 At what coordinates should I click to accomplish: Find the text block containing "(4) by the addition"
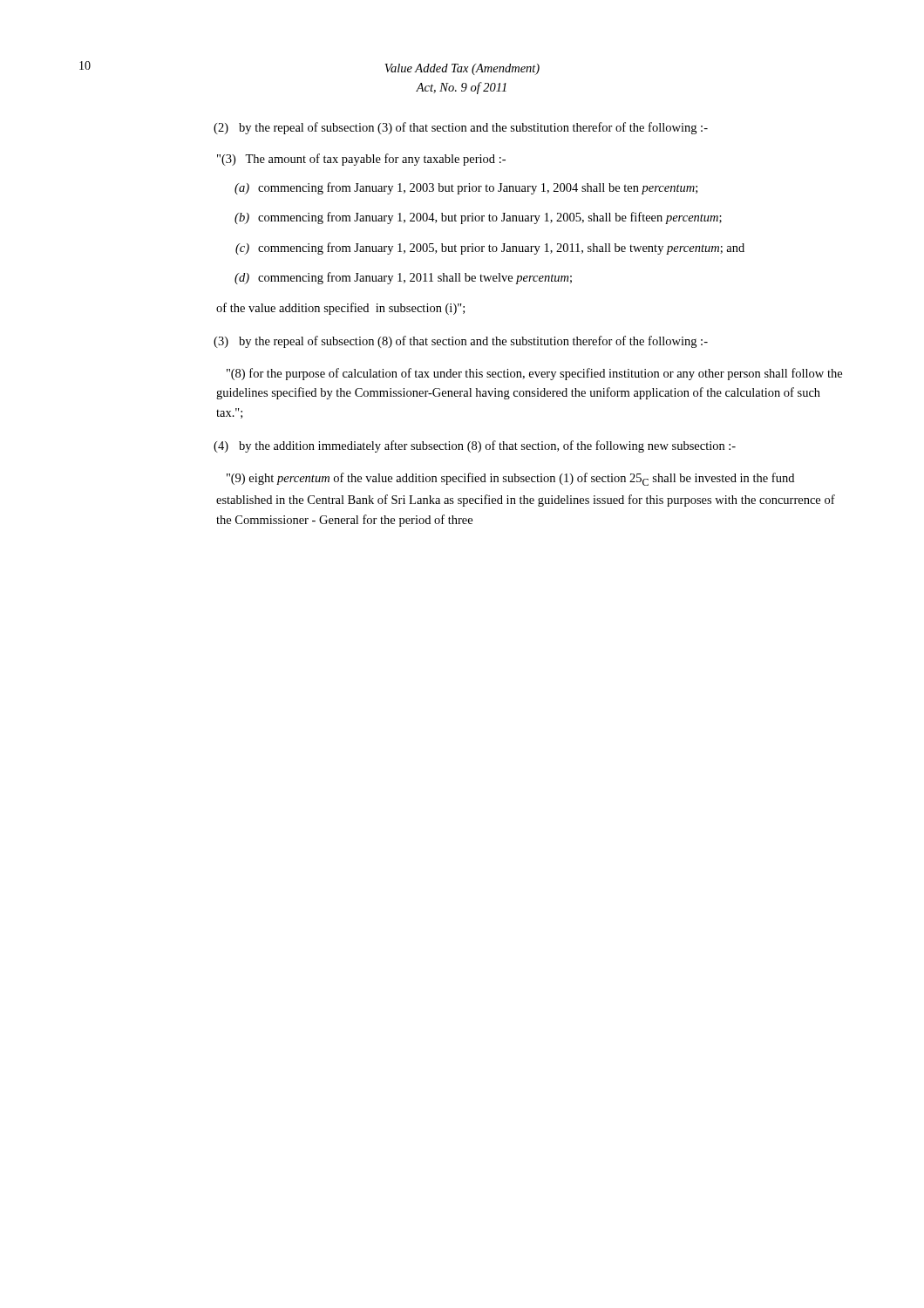coord(519,483)
